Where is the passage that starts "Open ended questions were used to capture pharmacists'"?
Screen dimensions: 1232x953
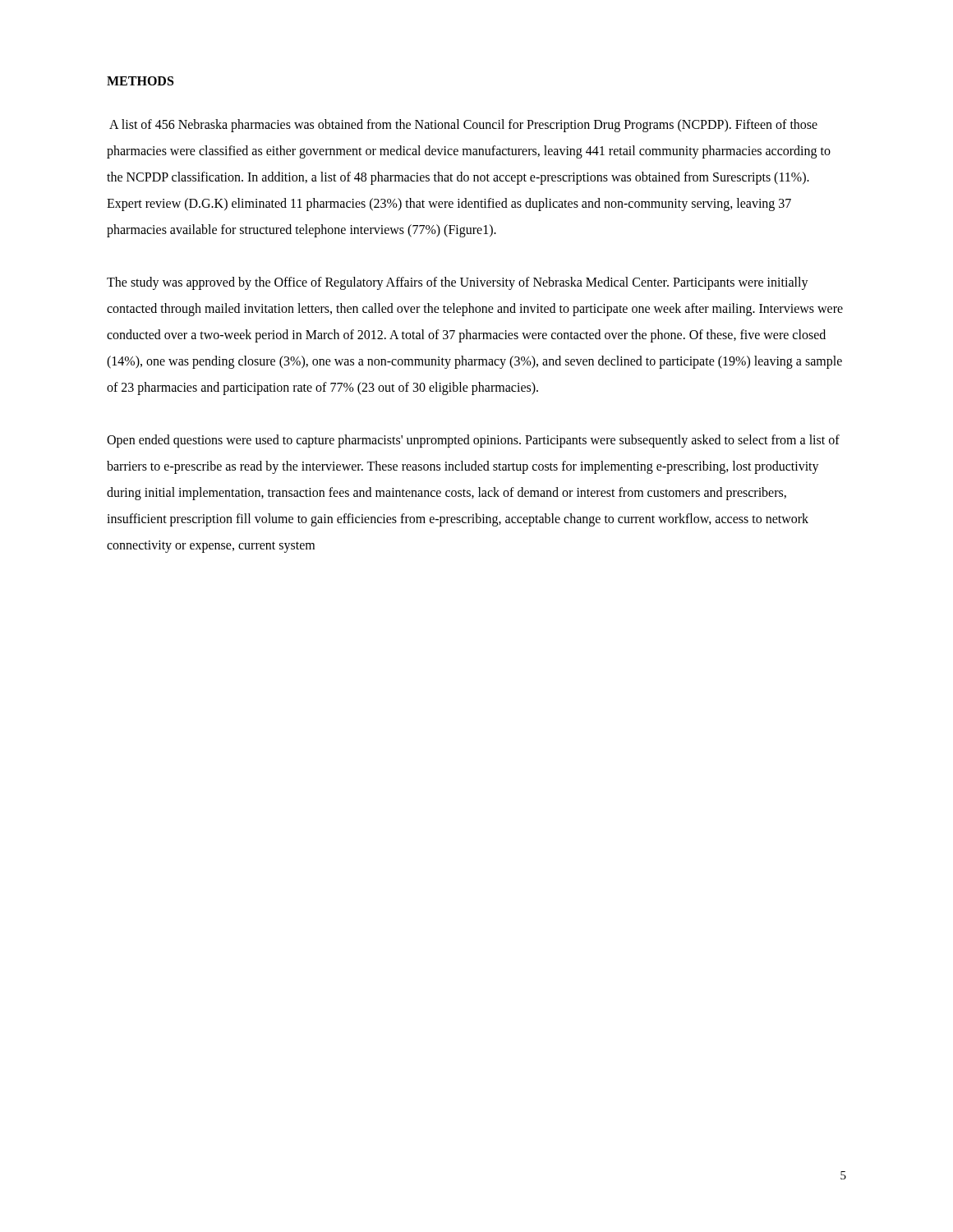pyautogui.click(x=473, y=492)
